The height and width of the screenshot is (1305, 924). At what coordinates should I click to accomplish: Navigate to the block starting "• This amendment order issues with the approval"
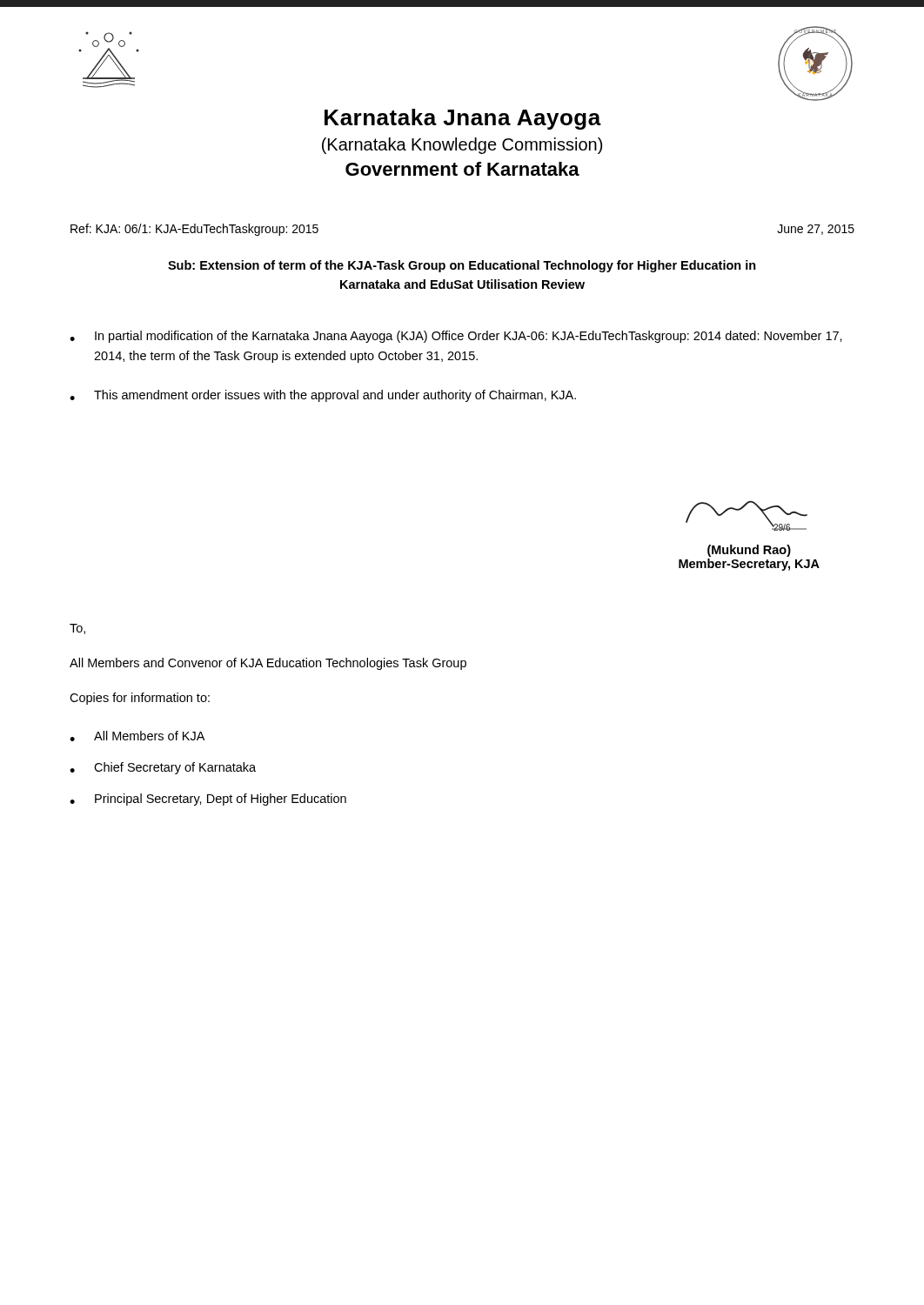[x=462, y=399]
